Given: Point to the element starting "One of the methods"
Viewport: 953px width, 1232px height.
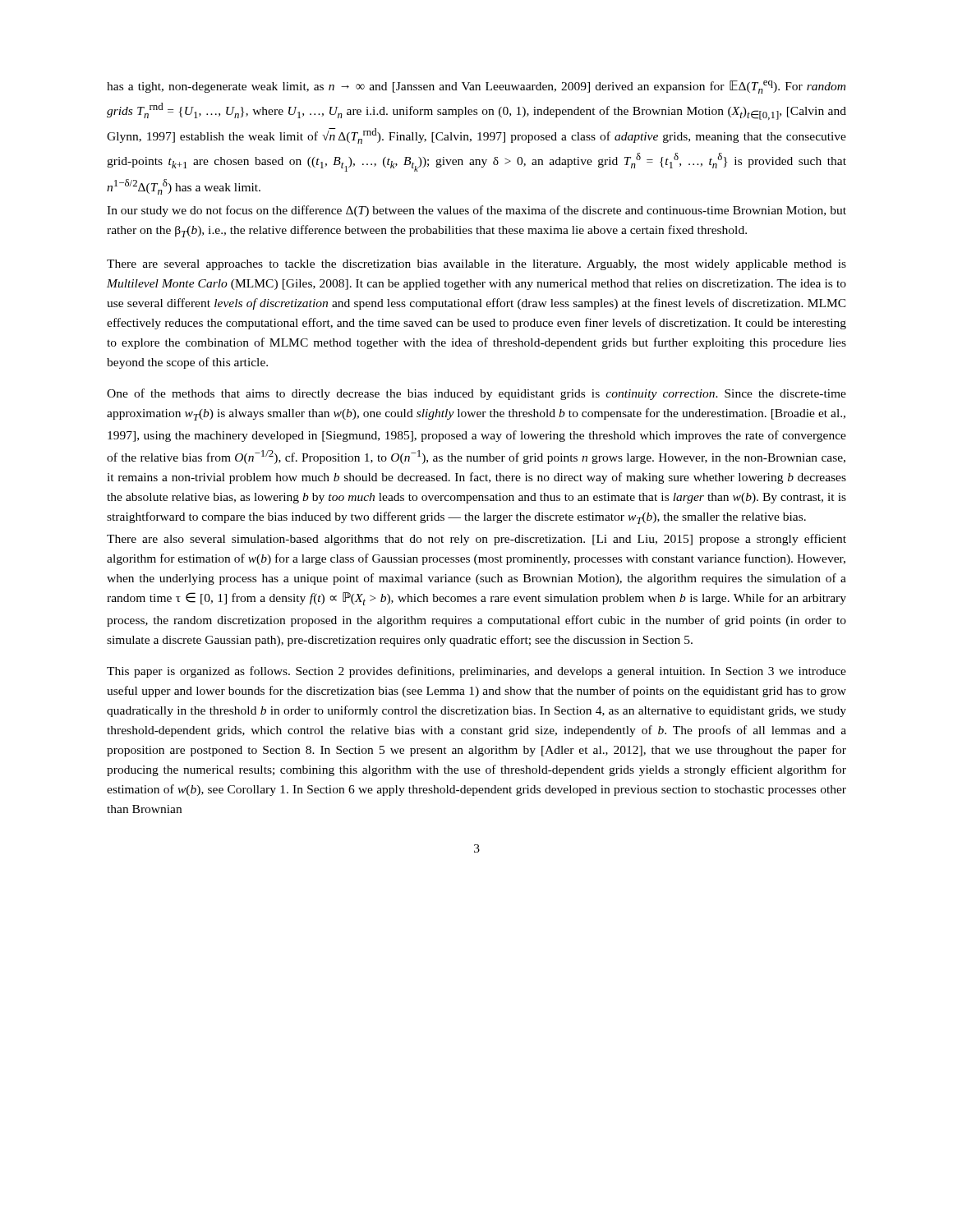Looking at the screenshot, I should click(x=476, y=517).
